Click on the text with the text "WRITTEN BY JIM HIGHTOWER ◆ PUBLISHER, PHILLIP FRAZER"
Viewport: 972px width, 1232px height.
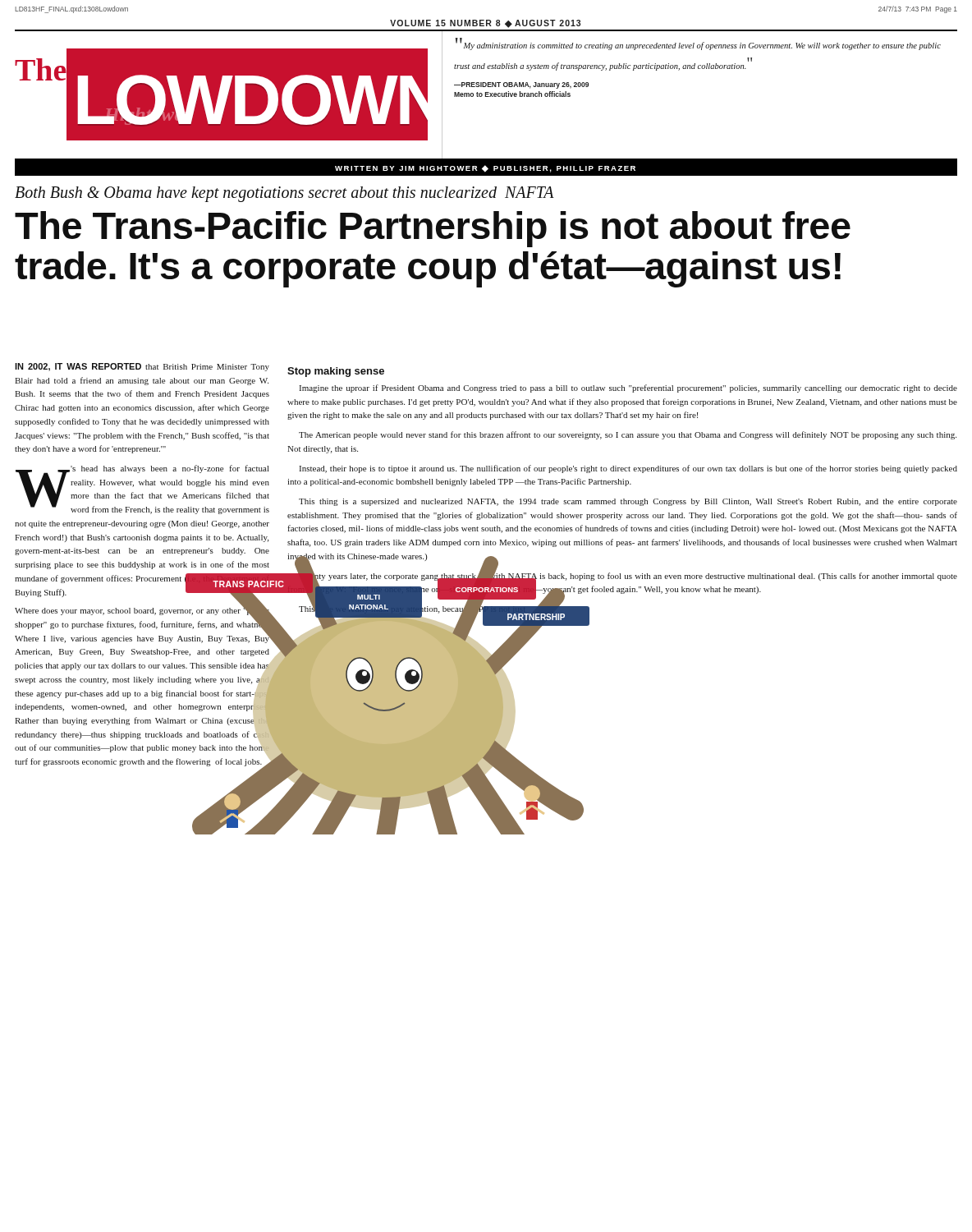pyautogui.click(x=486, y=168)
